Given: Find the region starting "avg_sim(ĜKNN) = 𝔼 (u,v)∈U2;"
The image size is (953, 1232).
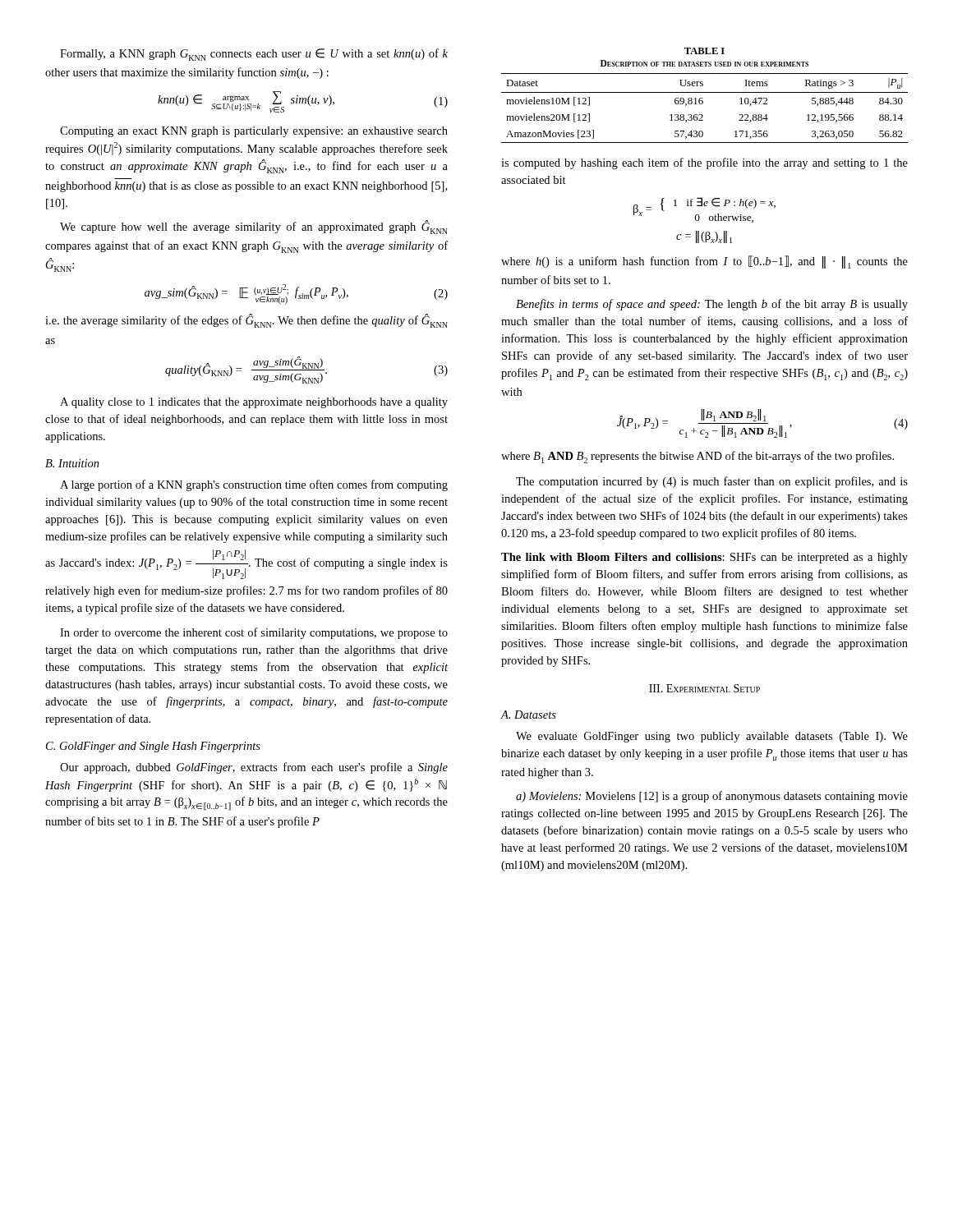Looking at the screenshot, I should coord(246,293).
